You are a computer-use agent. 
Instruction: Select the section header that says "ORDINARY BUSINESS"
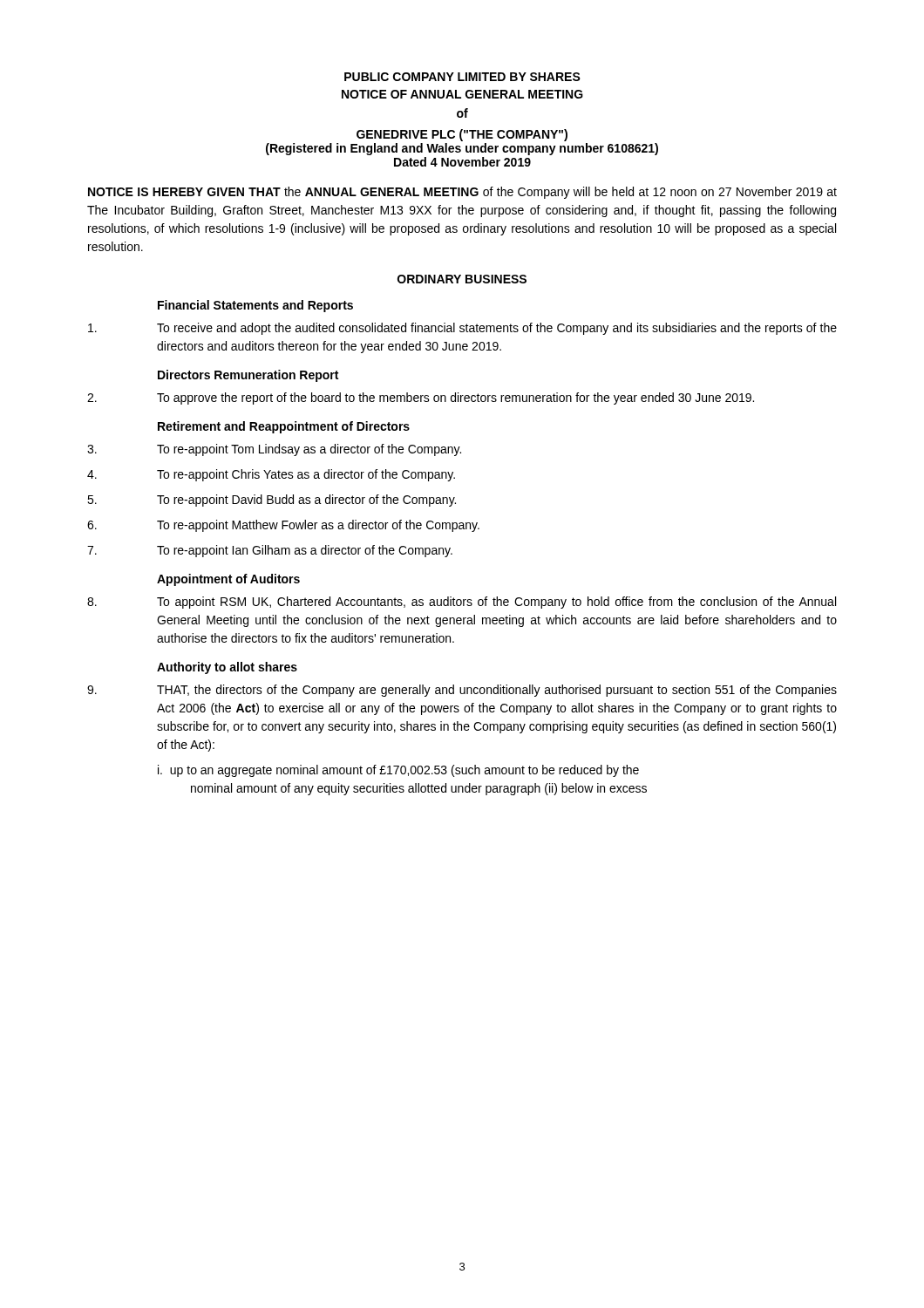(462, 279)
